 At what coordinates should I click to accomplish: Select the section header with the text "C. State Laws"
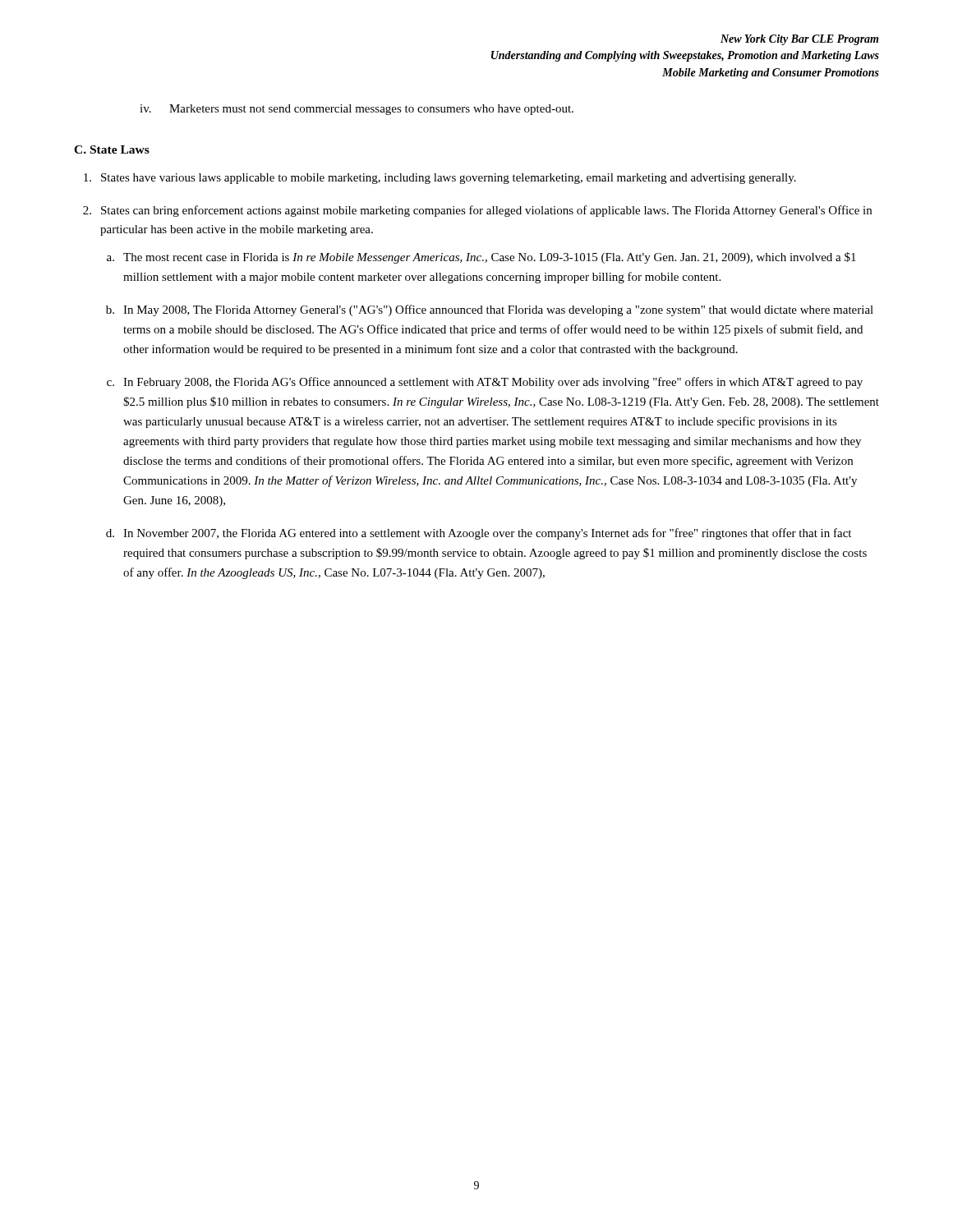tap(112, 149)
